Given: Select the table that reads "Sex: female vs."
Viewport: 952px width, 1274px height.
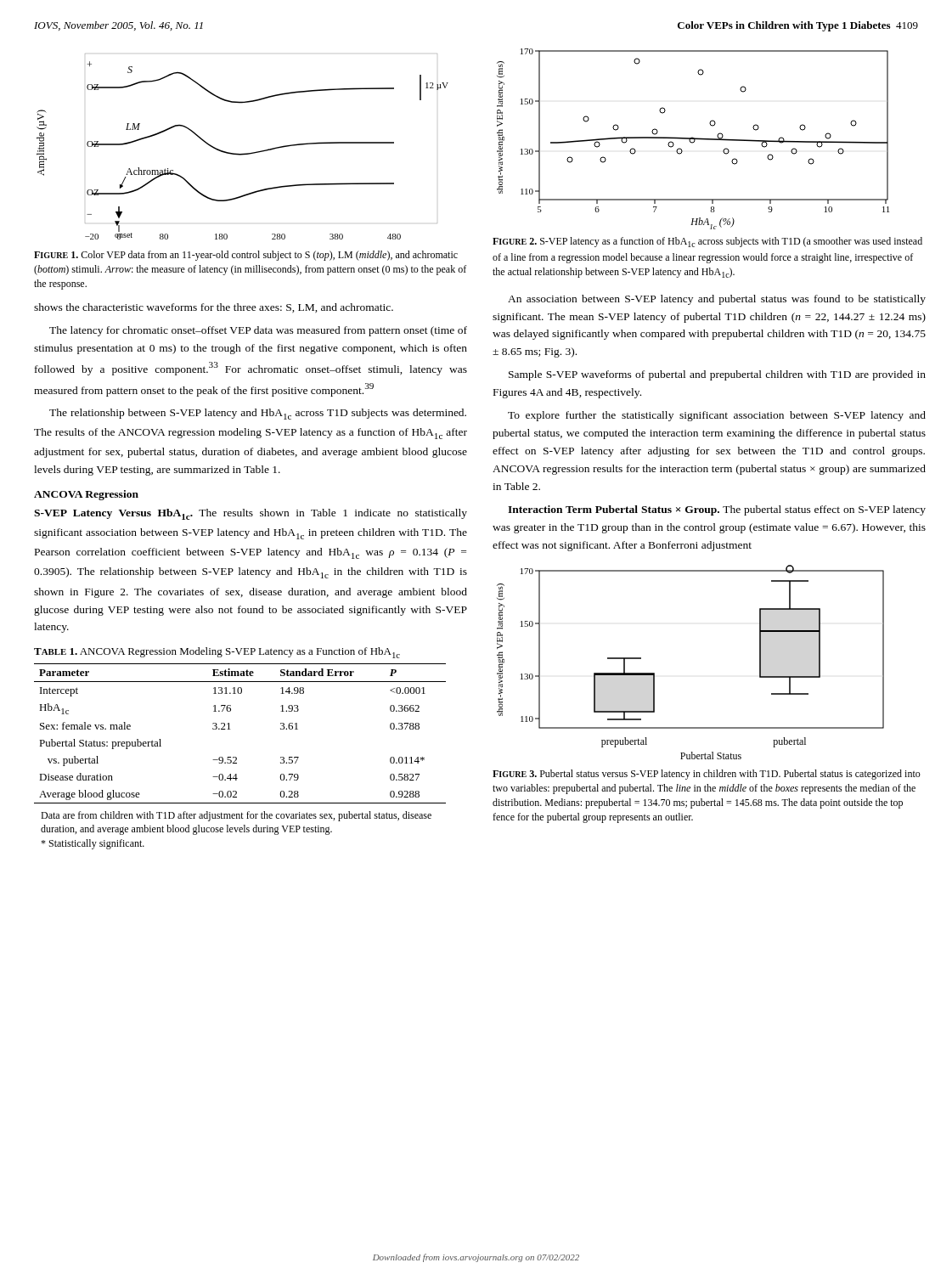Looking at the screenshot, I should coord(251,733).
